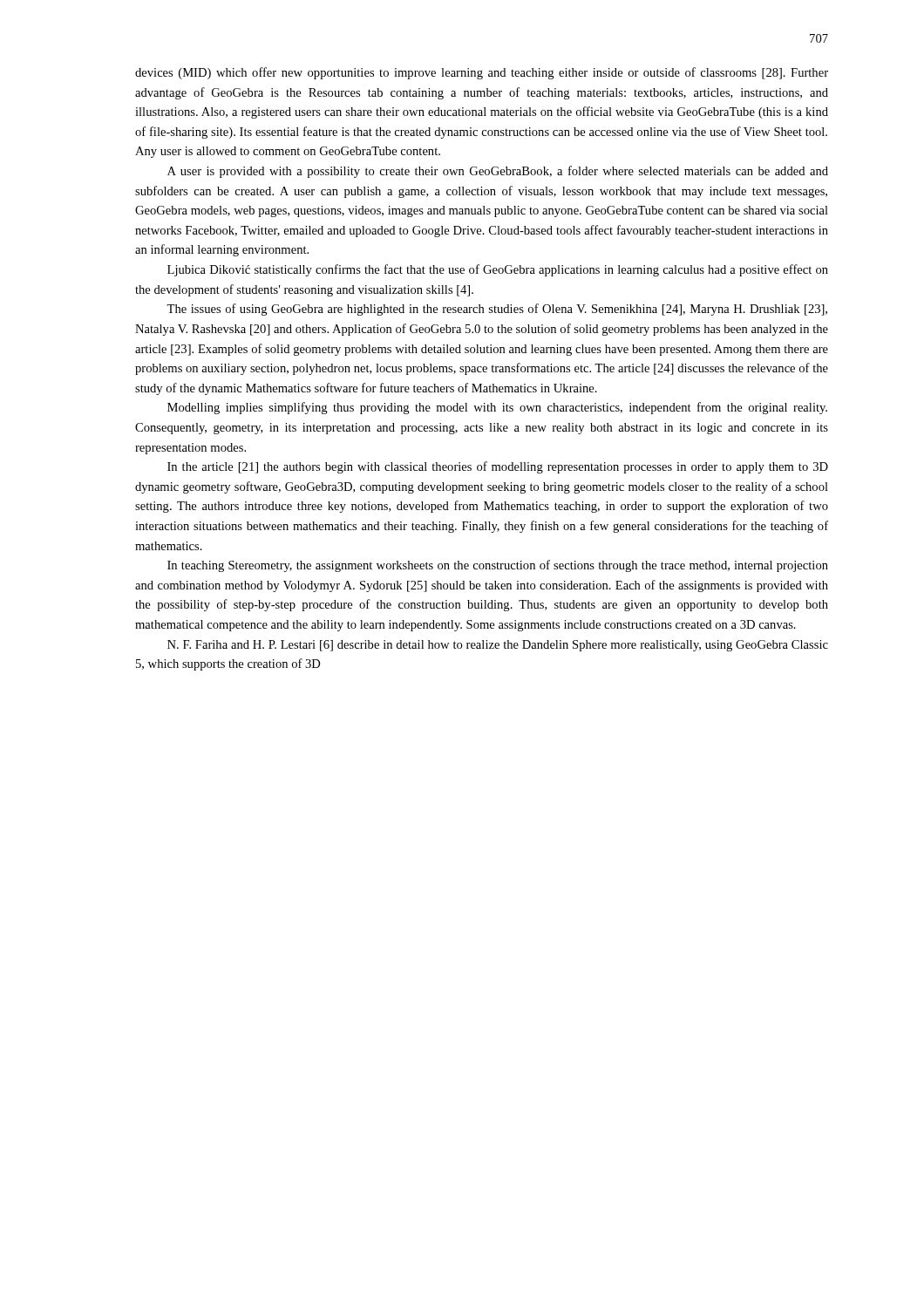Click on the text block that says "In the article [21] the authors begin"
Screen dimensions: 1308x924
pos(482,506)
